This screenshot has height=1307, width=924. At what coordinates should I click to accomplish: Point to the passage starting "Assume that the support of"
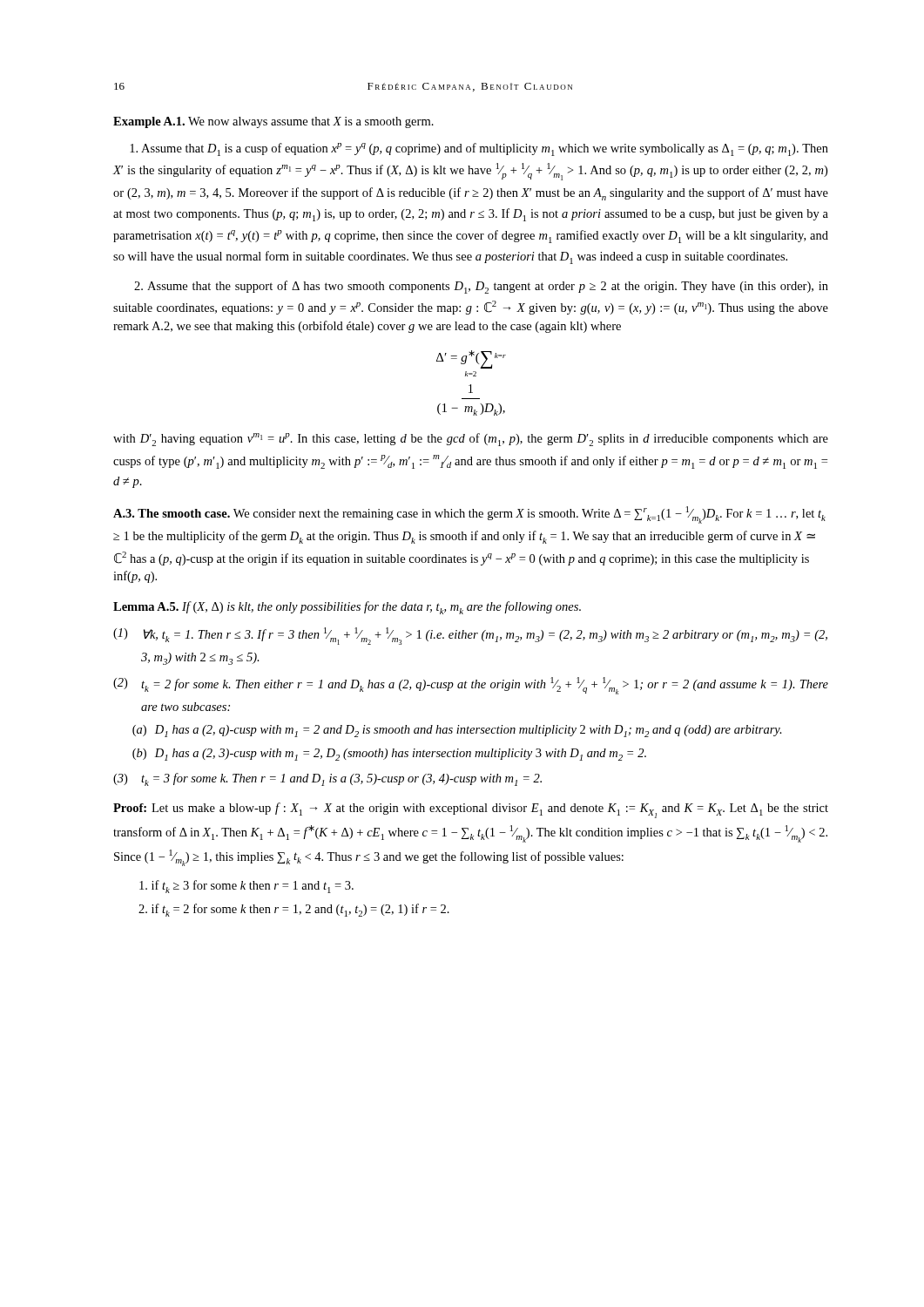click(x=471, y=306)
